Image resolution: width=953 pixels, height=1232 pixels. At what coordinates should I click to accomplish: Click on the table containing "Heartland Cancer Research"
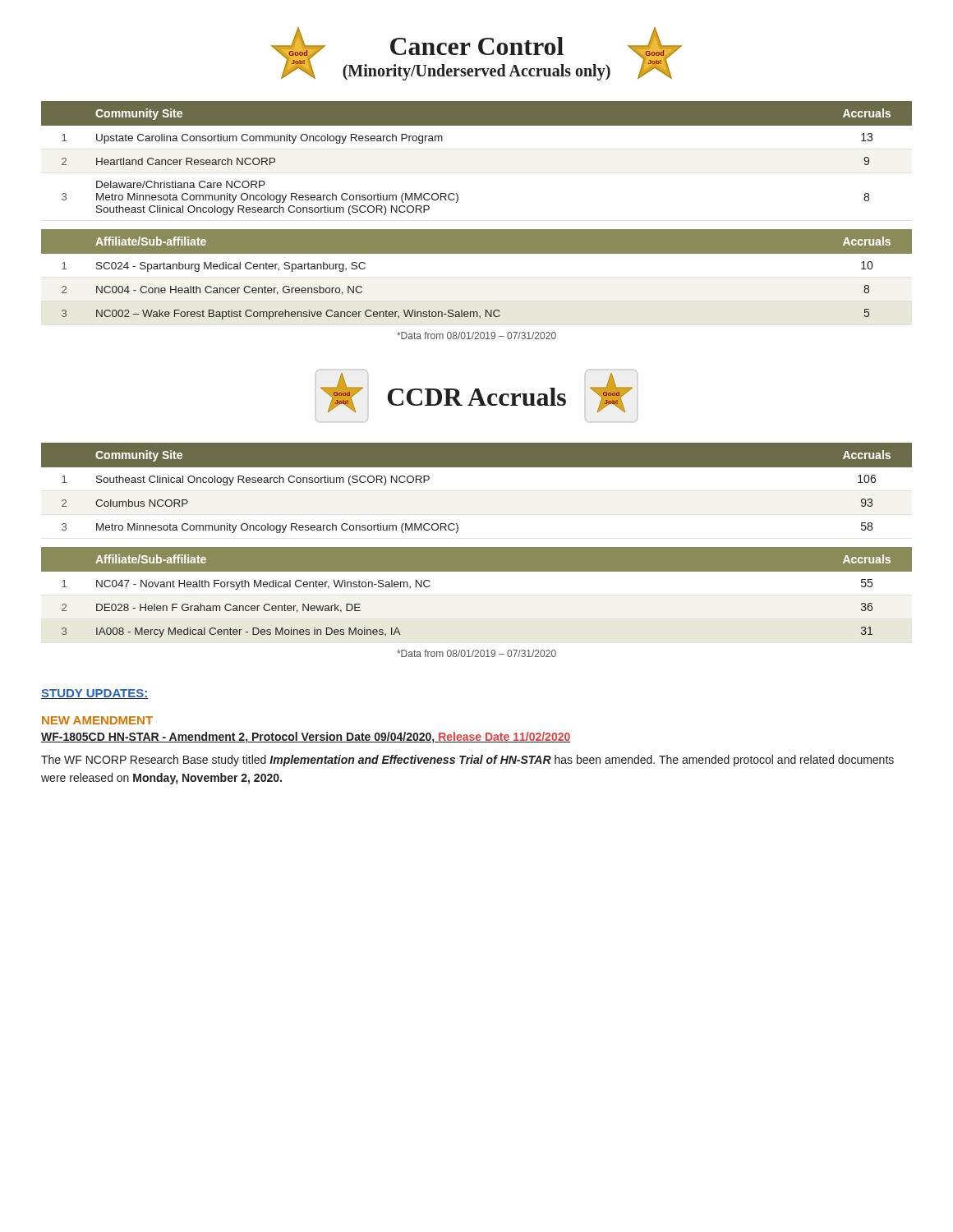coord(476,161)
